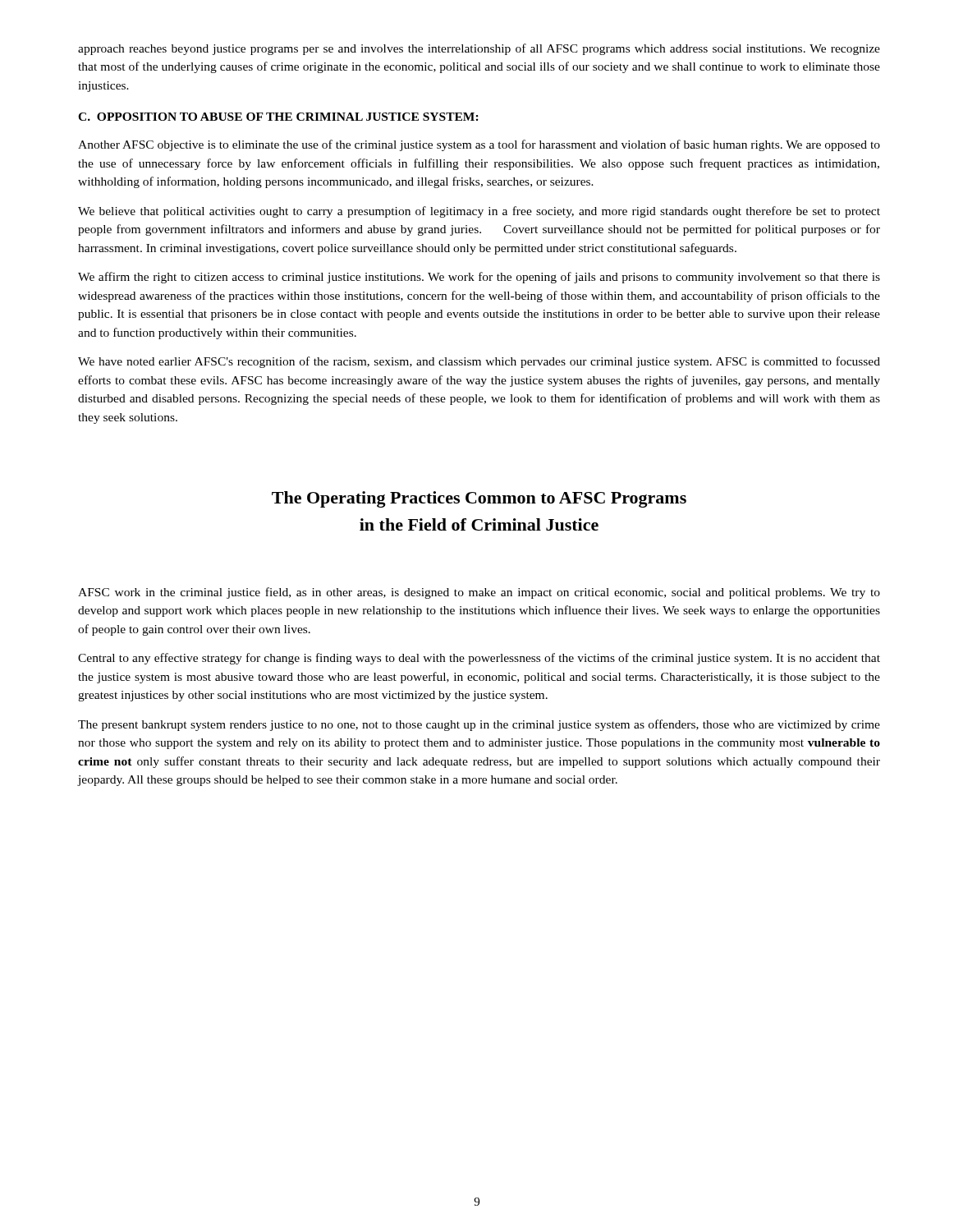Where is the passage that starts "approach reaches beyond justice"?
Viewport: 954px width, 1232px height.
tap(479, 66)
